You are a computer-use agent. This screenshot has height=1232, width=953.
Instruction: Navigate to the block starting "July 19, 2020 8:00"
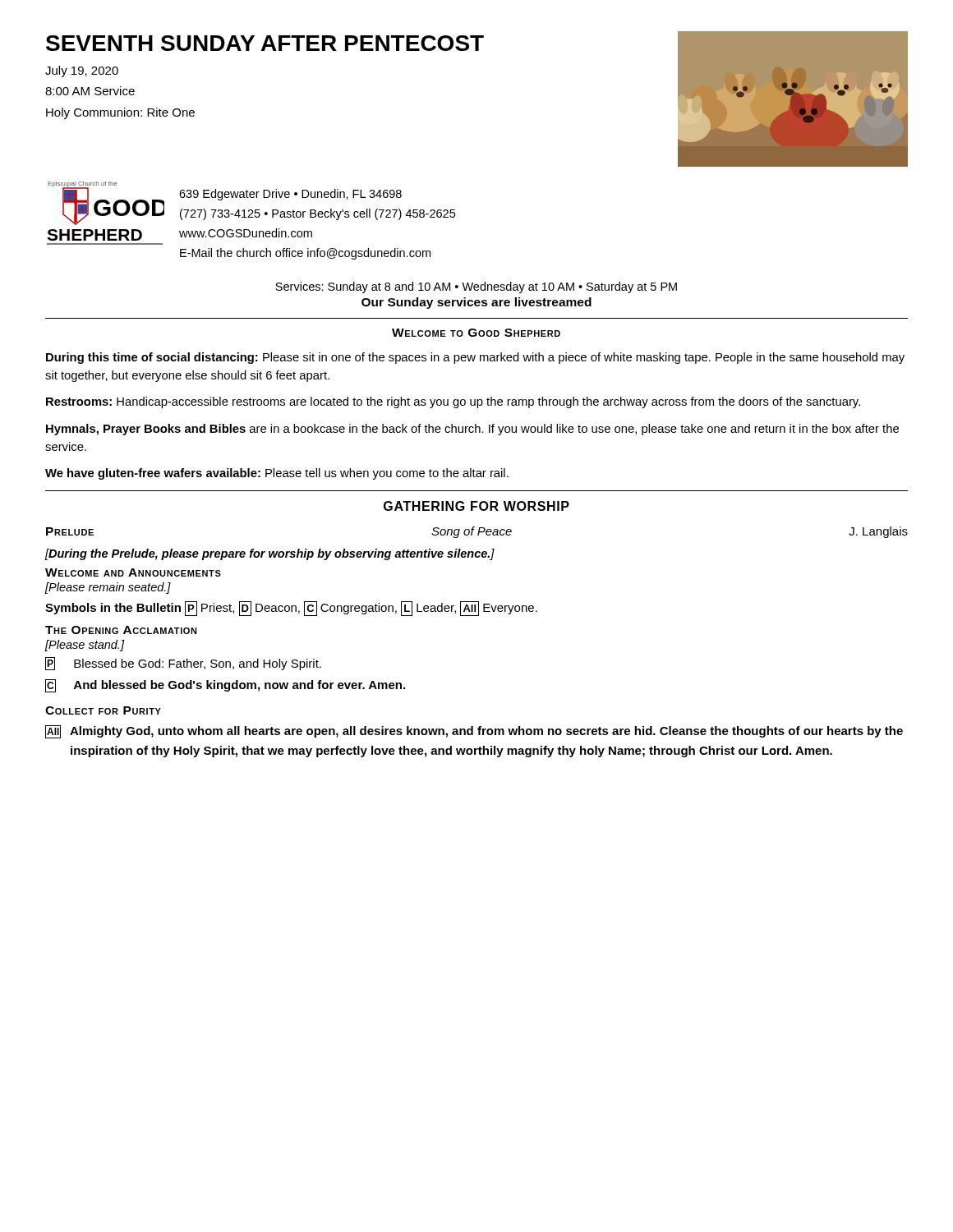(x=120, y=91)
